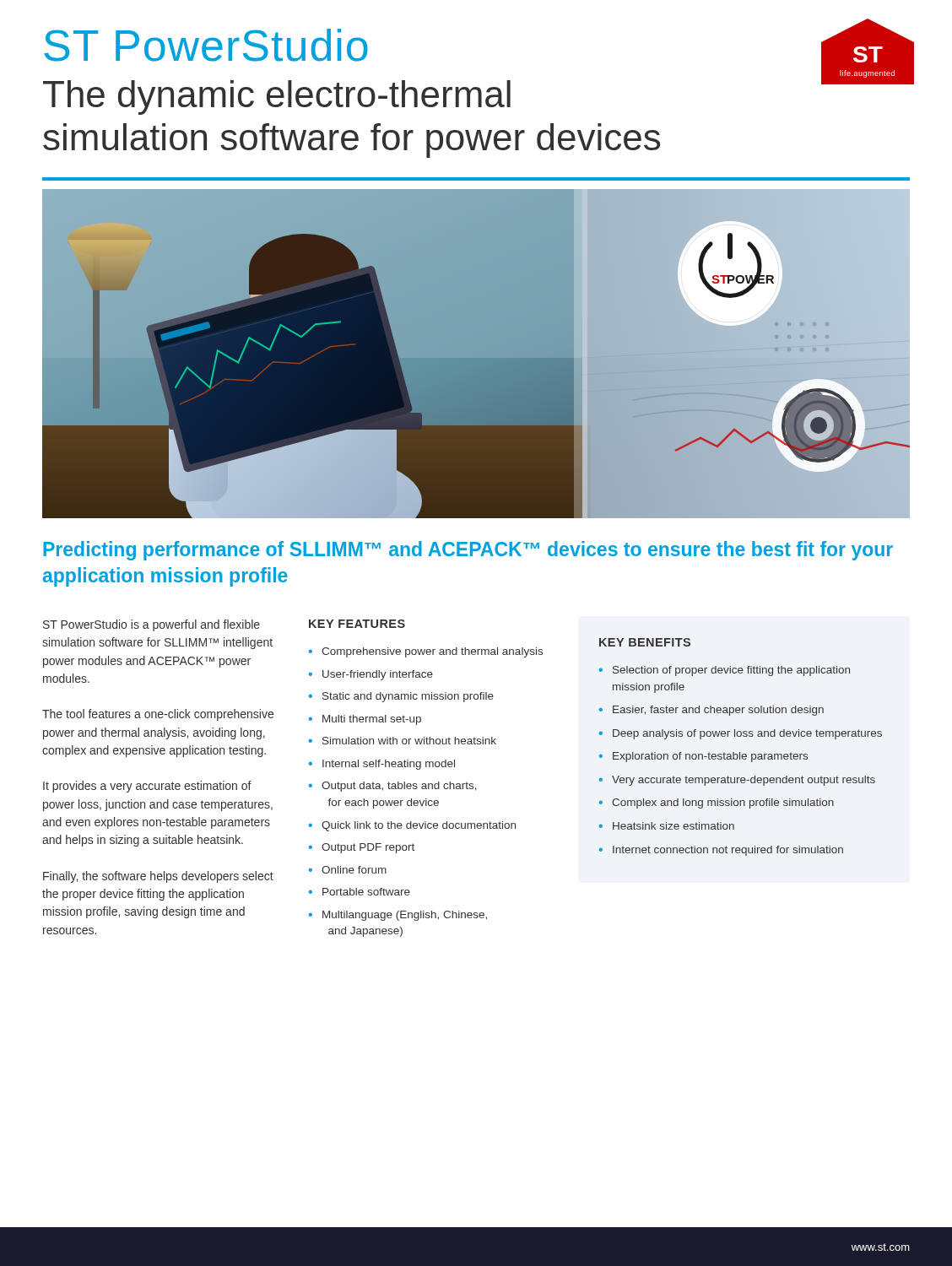This screenshot has height=1266, width=952.
Task: Find the block on this page that starts "•Comprehensive power and"
Action: (426, 651)
